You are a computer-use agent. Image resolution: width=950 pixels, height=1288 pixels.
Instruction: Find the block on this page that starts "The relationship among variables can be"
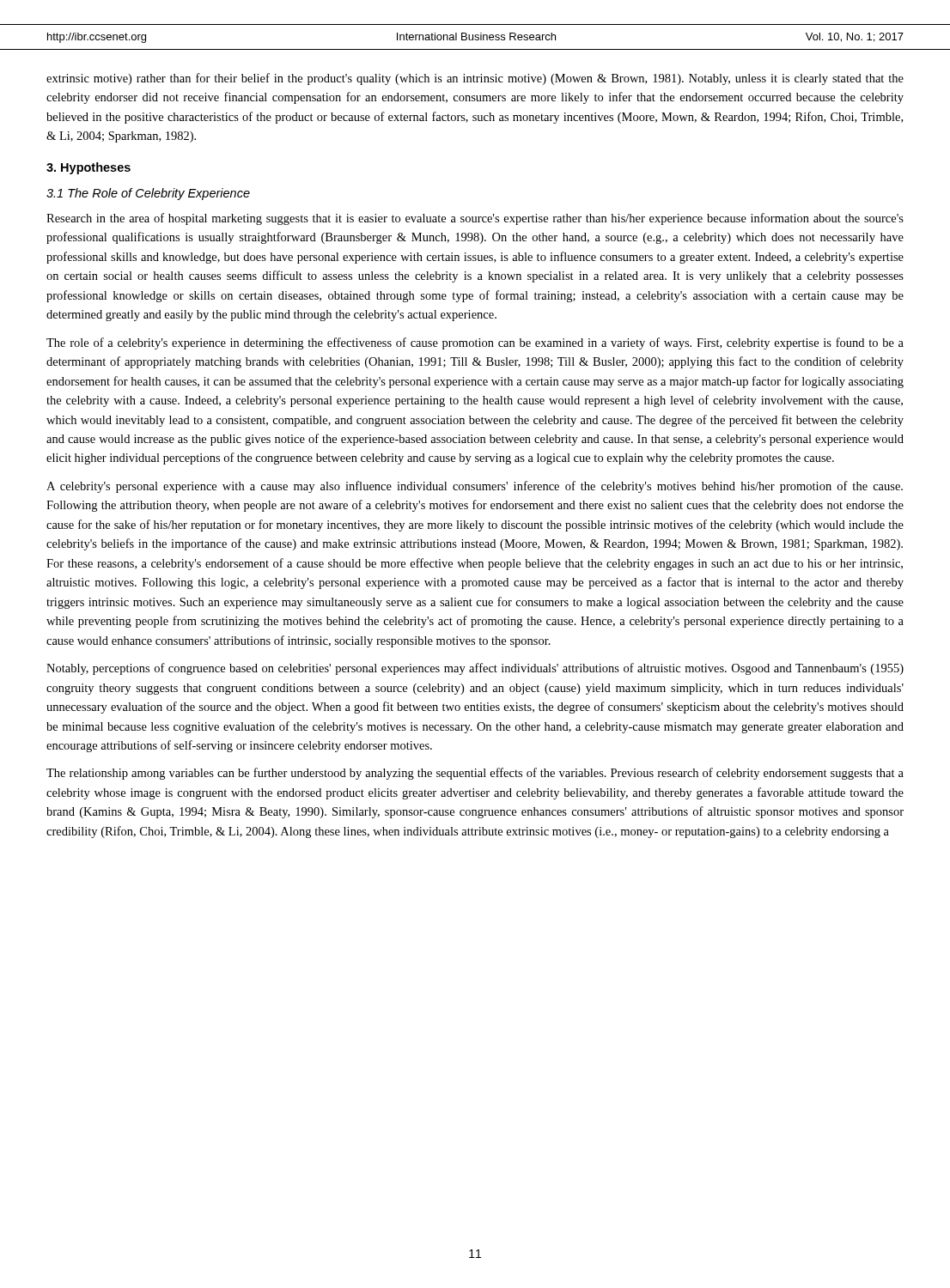pos(475,802)
